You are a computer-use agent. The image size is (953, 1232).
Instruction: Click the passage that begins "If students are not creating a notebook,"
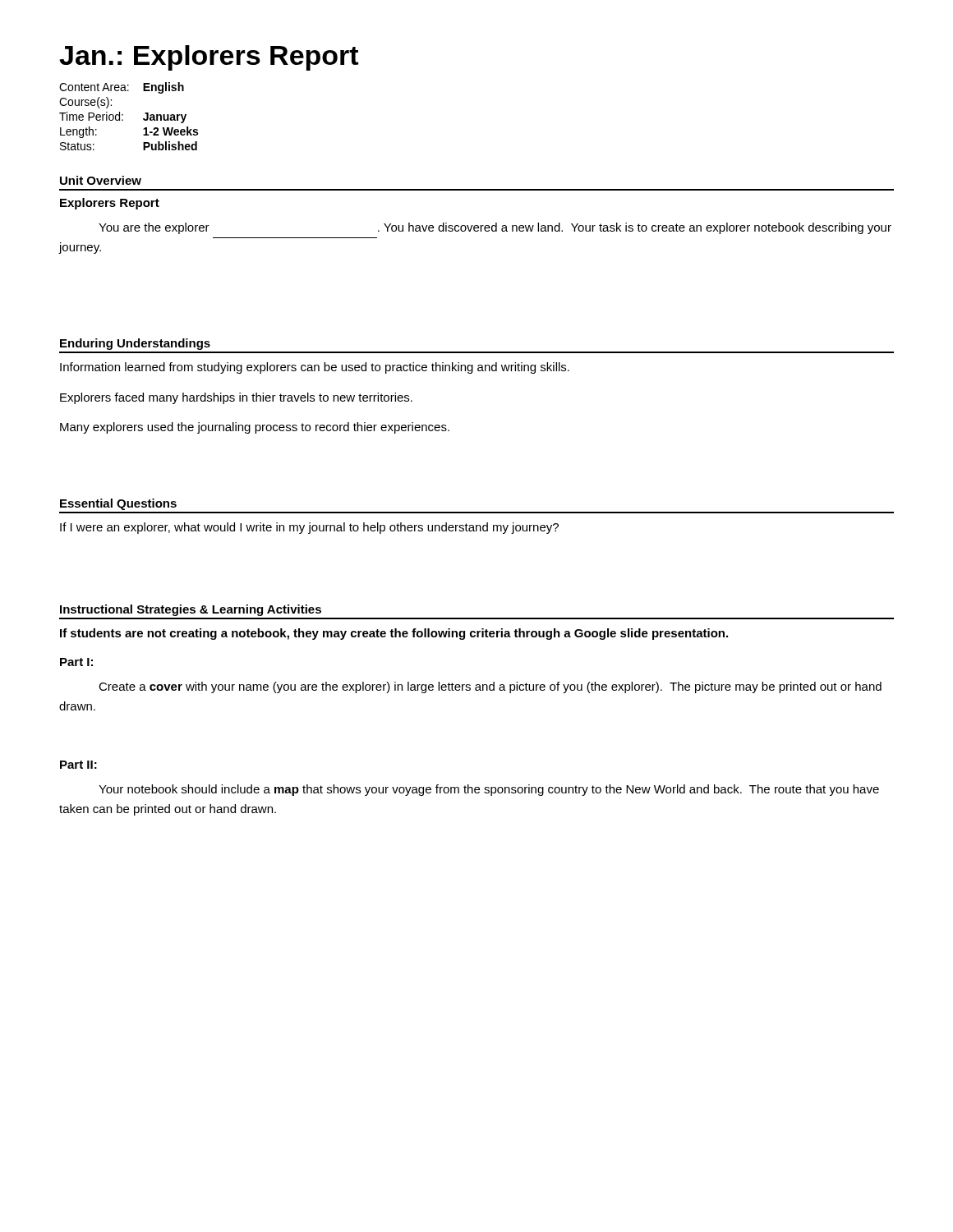(394, 633)
